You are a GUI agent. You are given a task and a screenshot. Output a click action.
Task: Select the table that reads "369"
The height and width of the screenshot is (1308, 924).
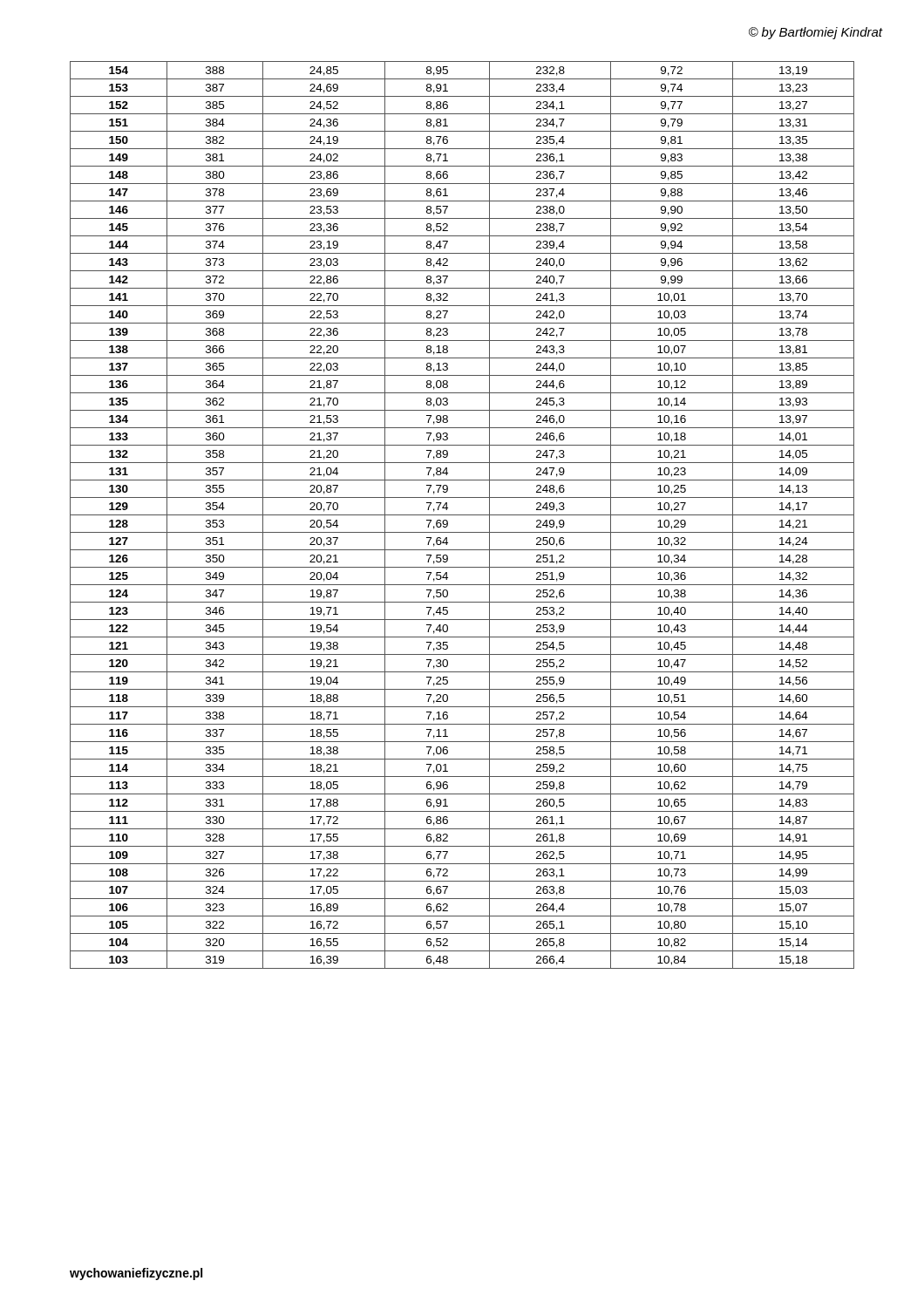pyautogui.click(x=462, y=515)
